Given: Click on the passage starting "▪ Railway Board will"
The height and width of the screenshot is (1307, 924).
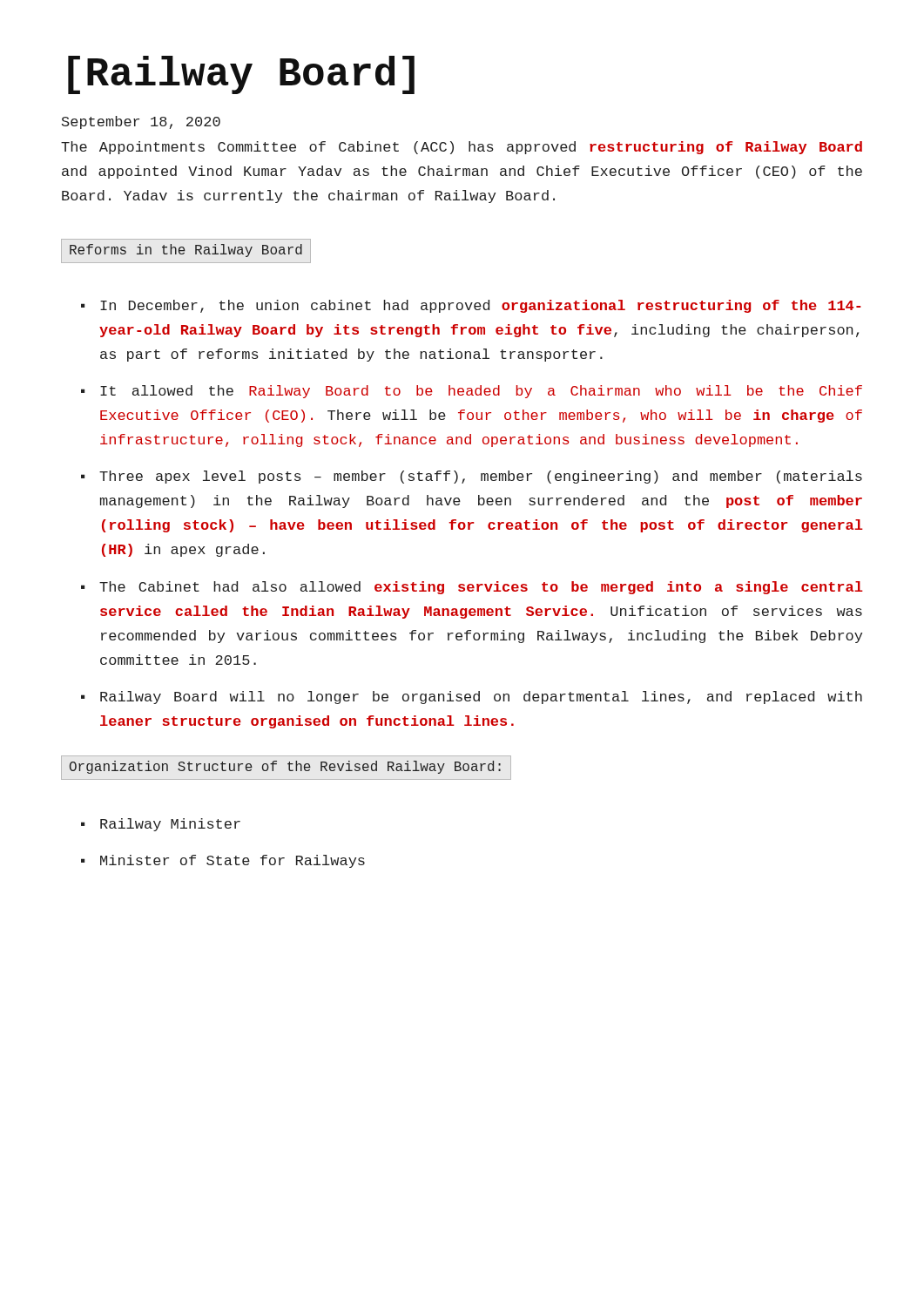Looking at the screenshot, I should click(x=471, y=710).
